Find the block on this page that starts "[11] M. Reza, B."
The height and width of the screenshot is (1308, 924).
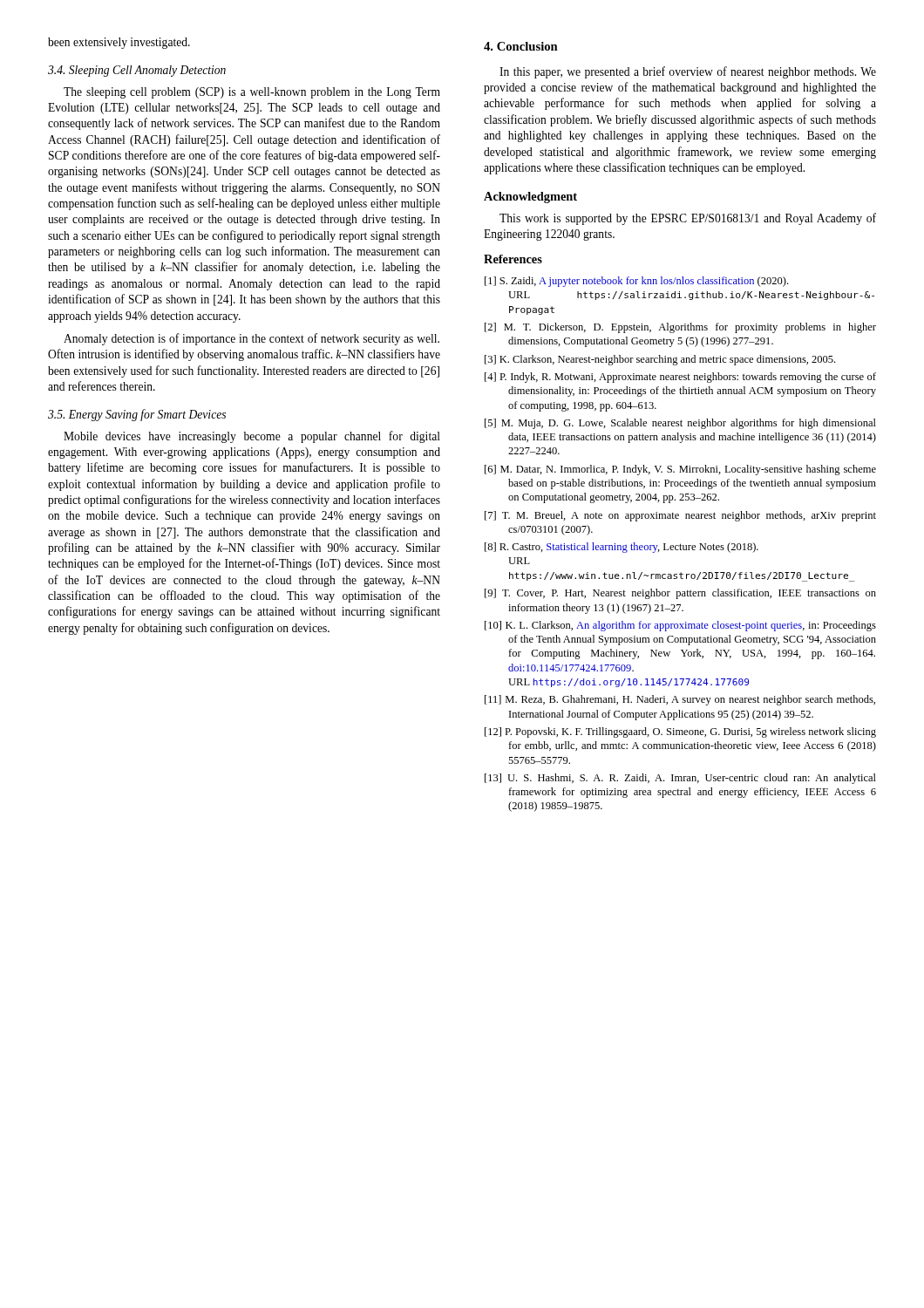(x=680, y=707)
